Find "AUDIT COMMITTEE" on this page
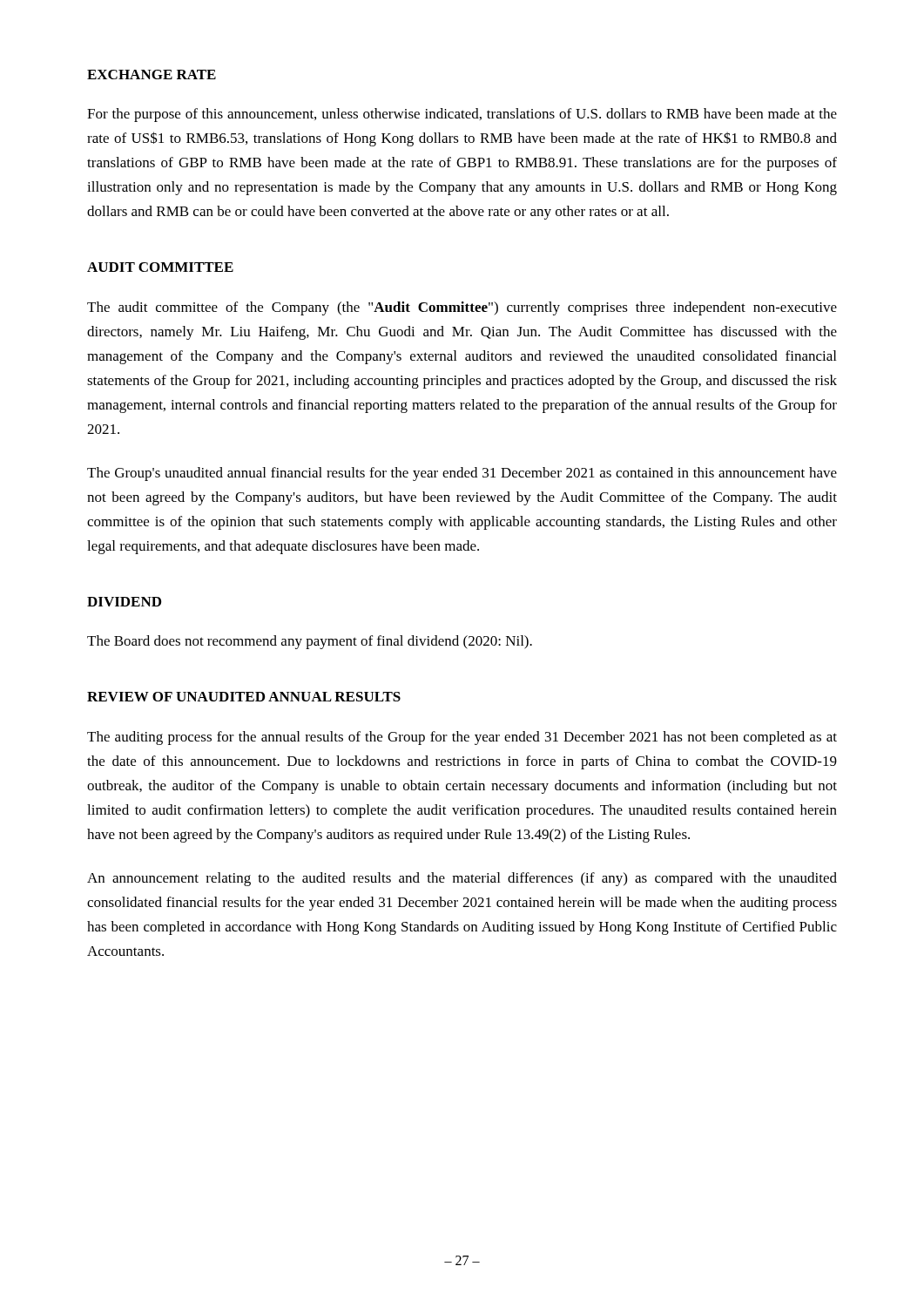Viewport: 924px width, 1307px height. point(160,267)
